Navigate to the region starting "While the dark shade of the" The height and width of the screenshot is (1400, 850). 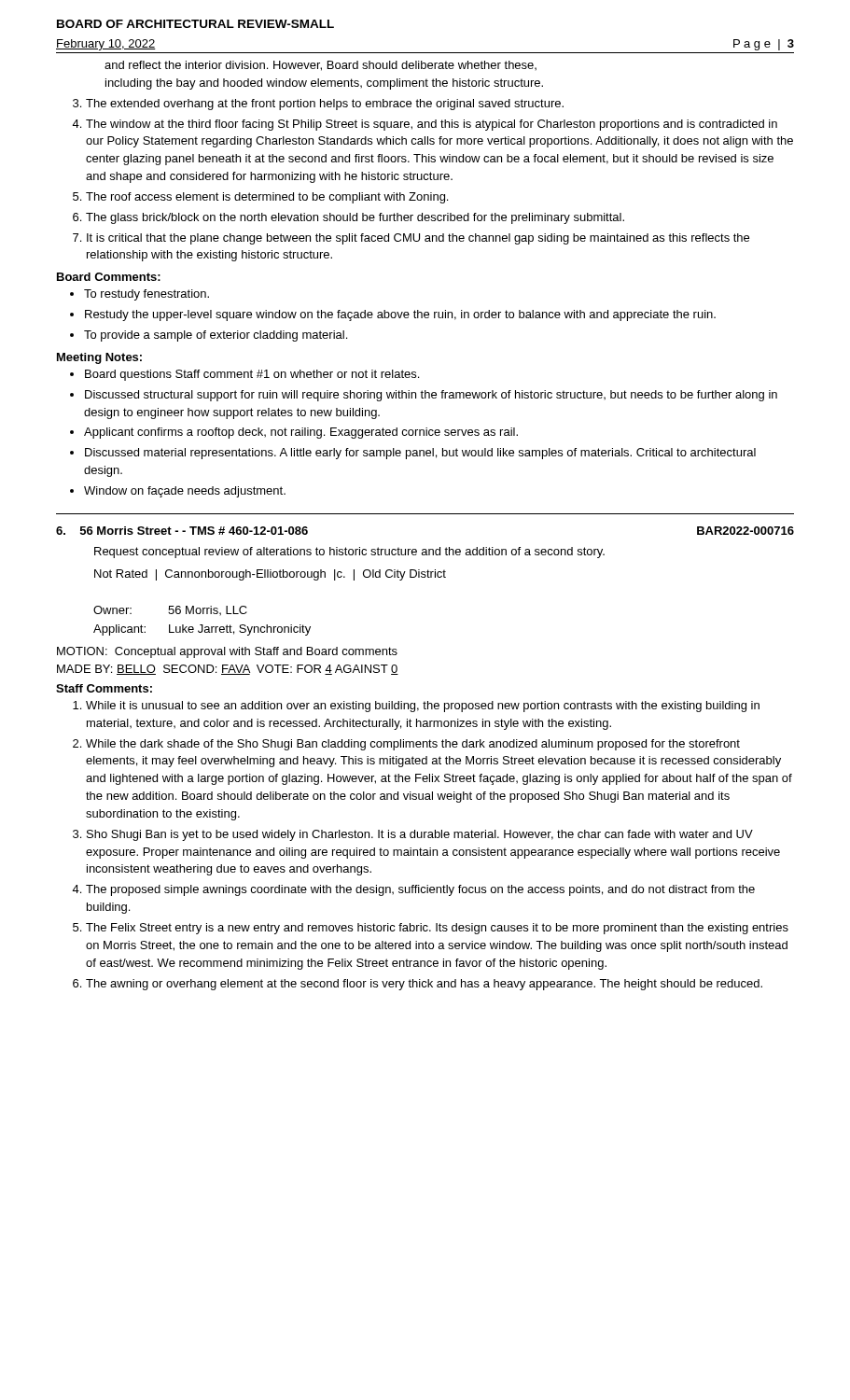coord(439,778)
